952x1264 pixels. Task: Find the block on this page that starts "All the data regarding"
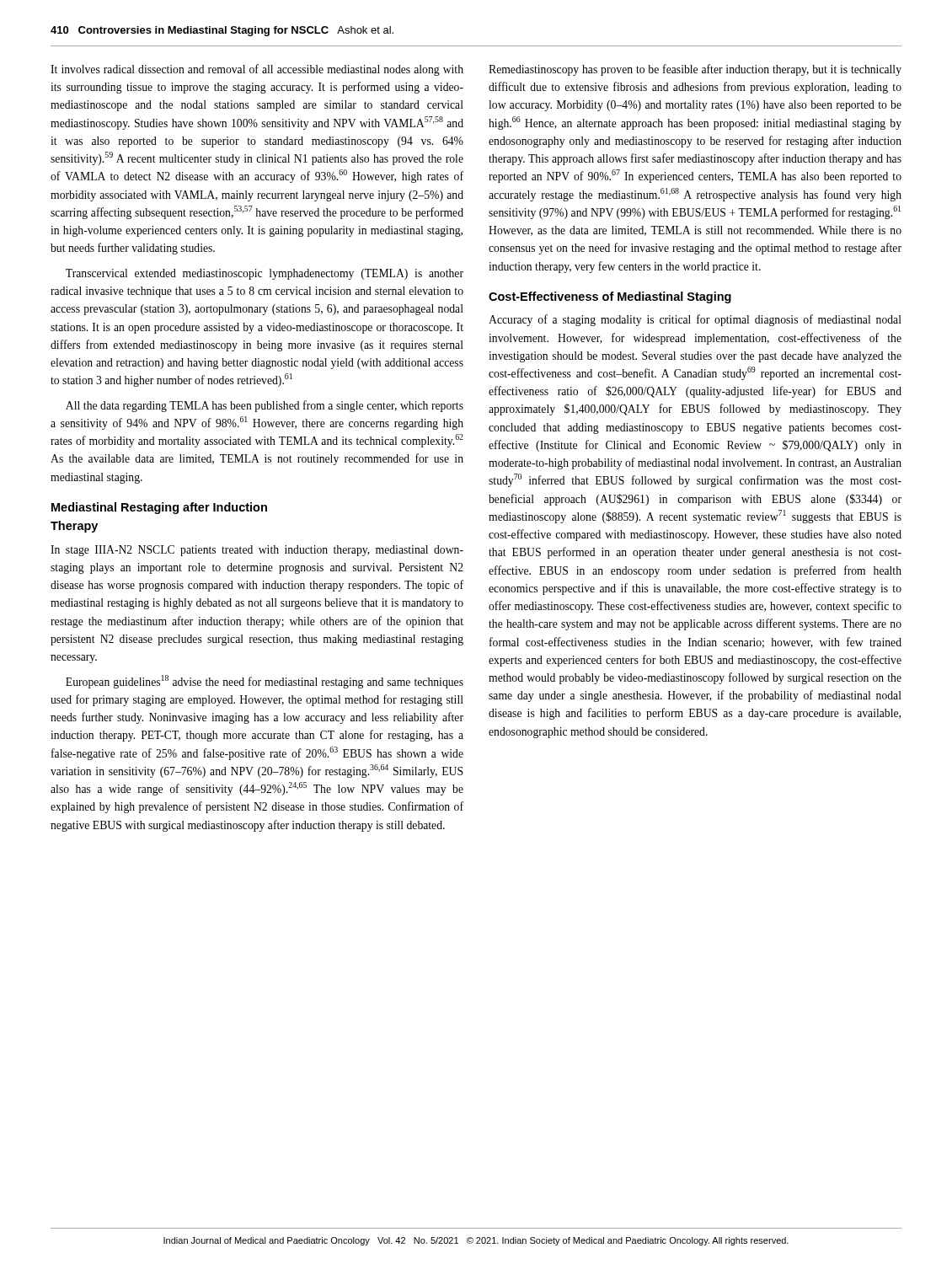point(257,441)
